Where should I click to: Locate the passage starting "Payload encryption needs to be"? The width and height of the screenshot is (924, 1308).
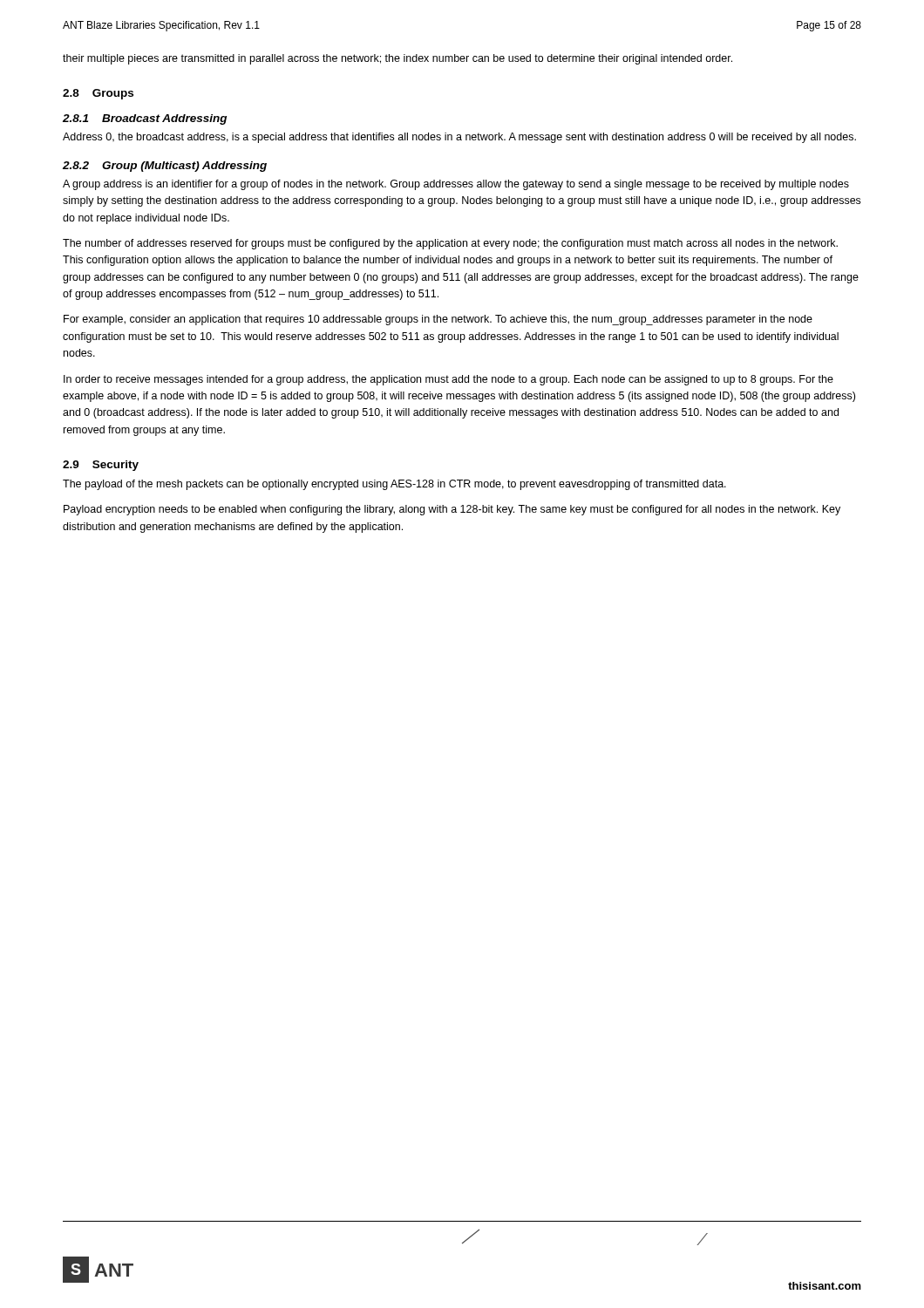point(452,518)
